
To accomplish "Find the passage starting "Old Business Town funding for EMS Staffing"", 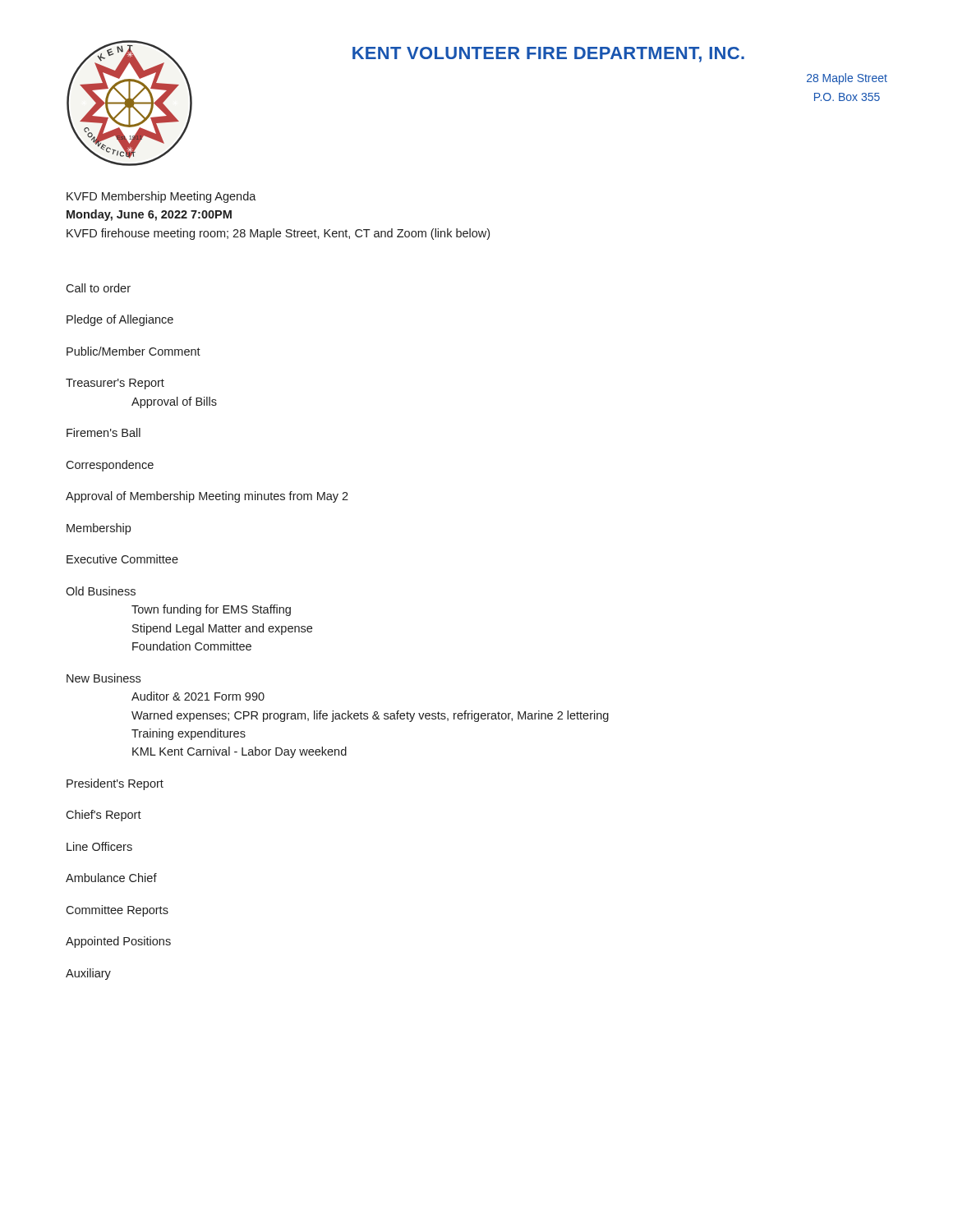I will point(189,620).
